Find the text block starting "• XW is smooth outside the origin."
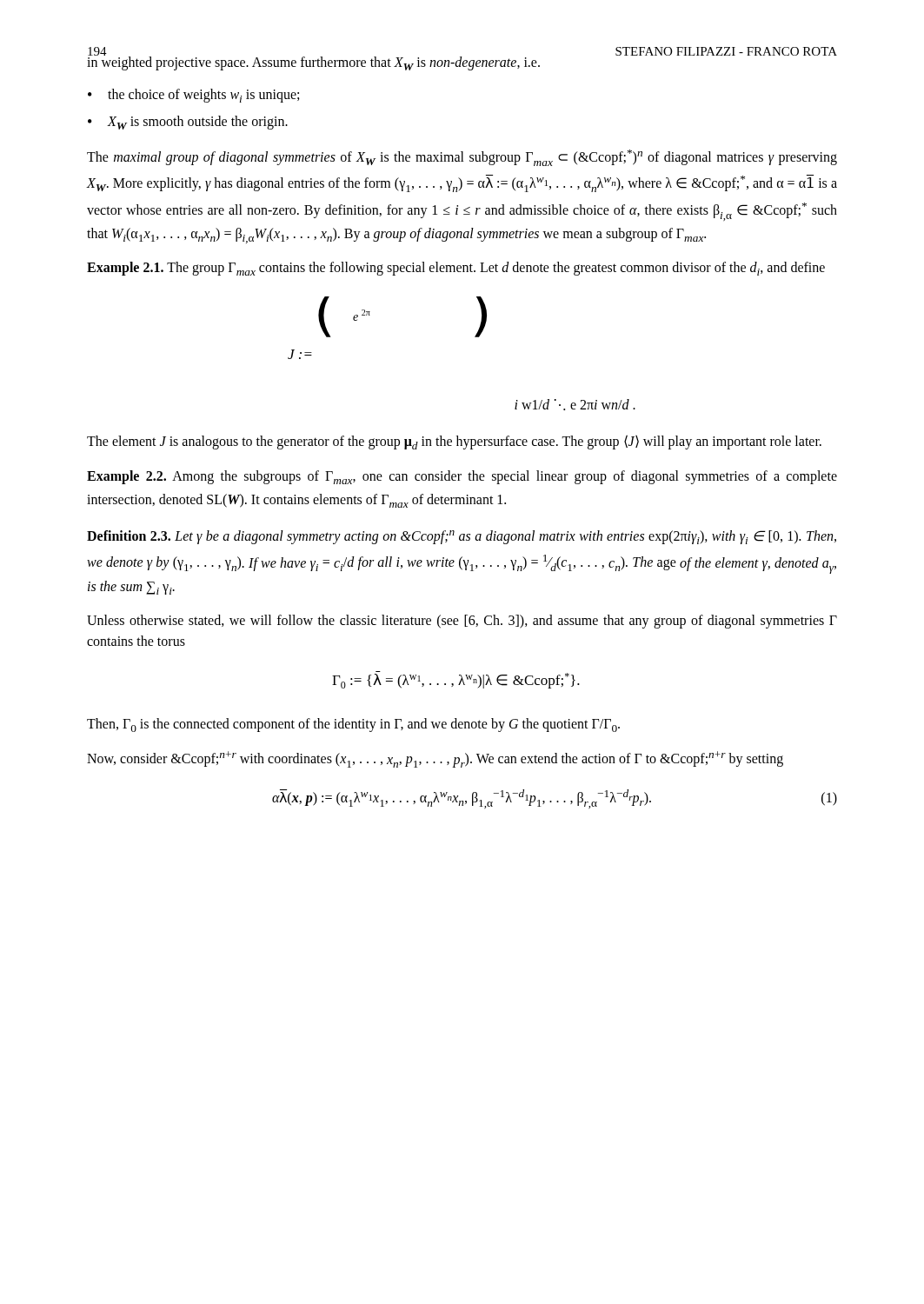Image resolution: width=924 pixels, height=1304 pixels. pos(188,123)
